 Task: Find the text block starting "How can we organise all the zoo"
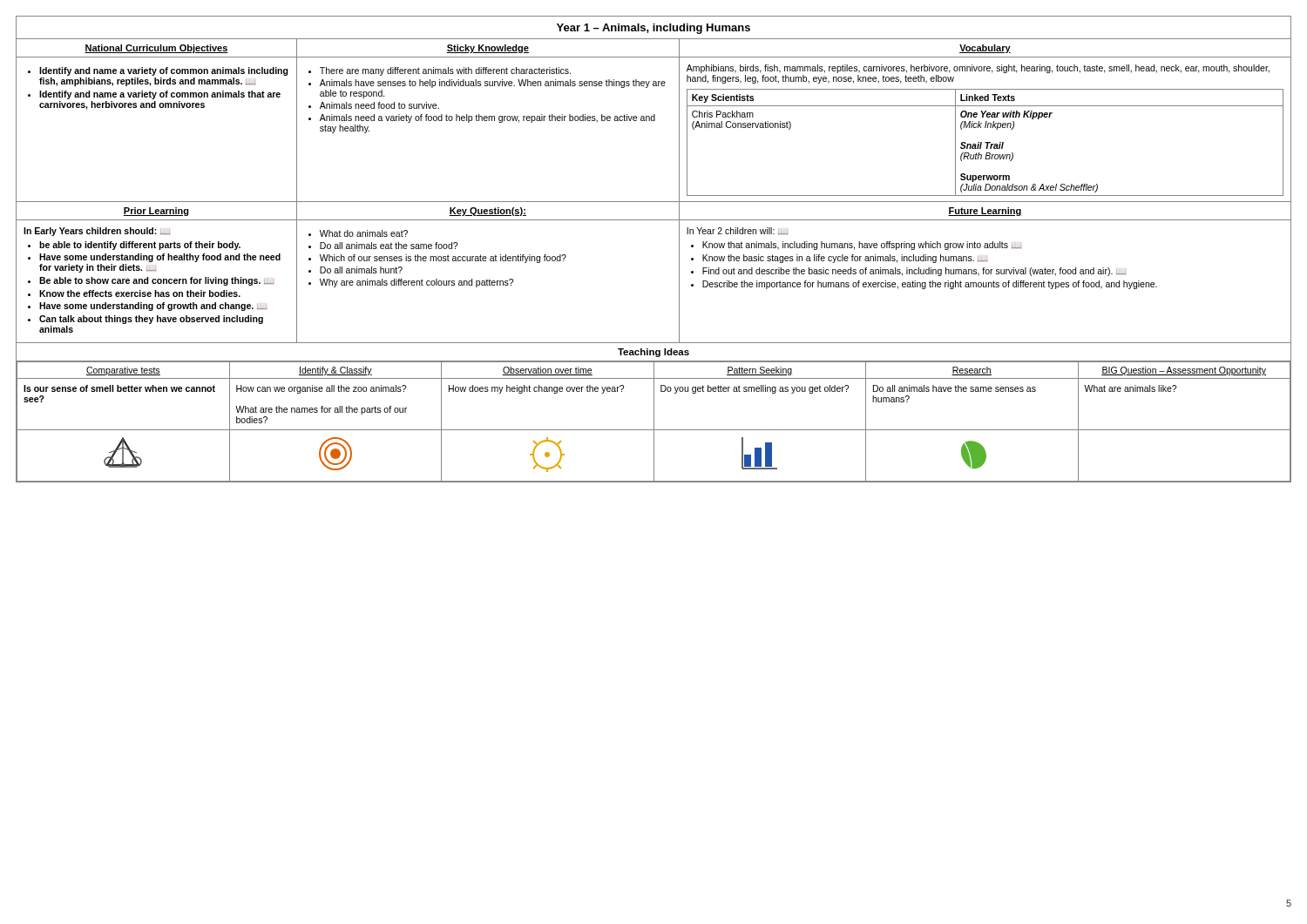(321, 404)
